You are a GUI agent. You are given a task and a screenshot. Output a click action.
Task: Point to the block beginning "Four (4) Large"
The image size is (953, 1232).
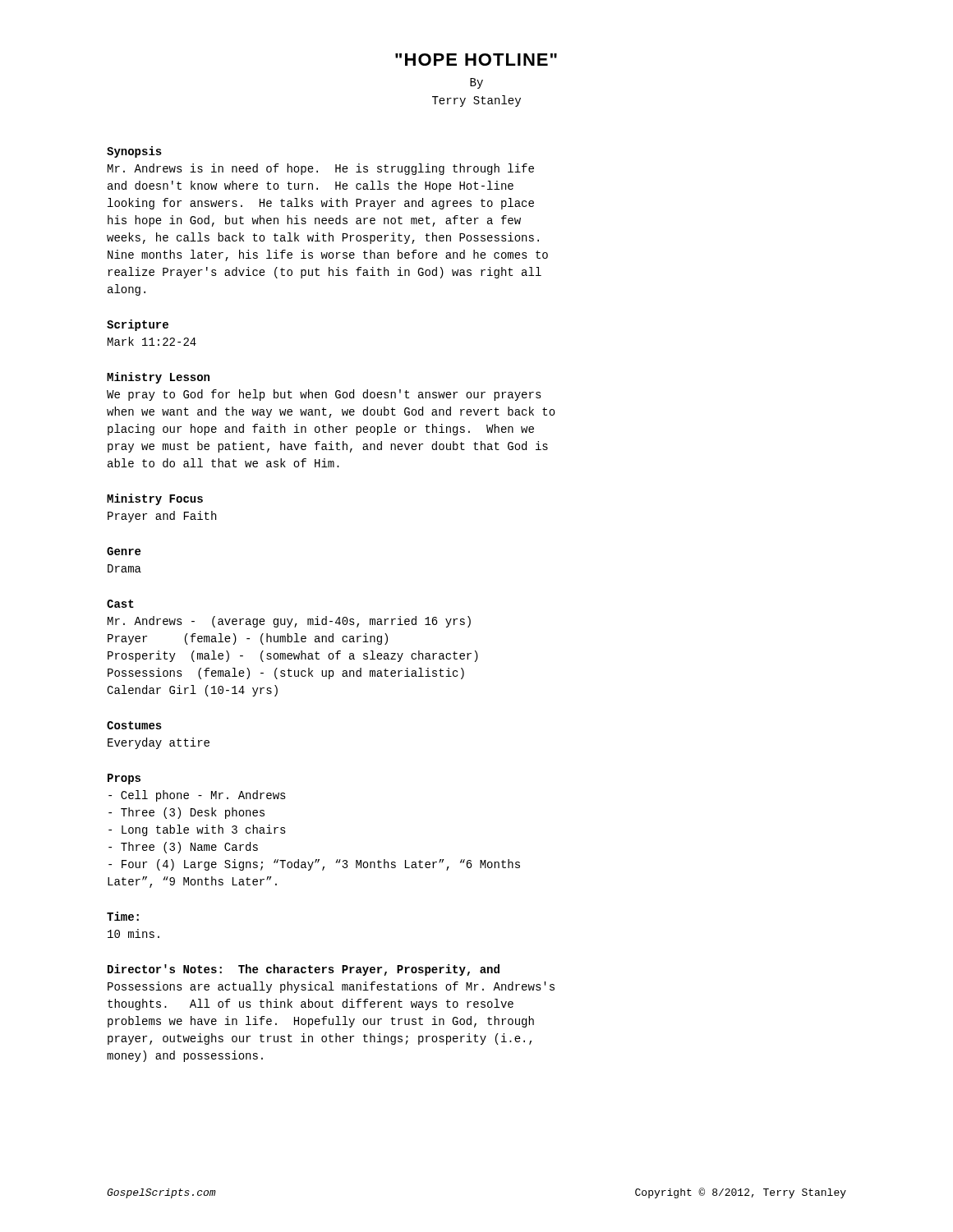click(x=476, y=874)
